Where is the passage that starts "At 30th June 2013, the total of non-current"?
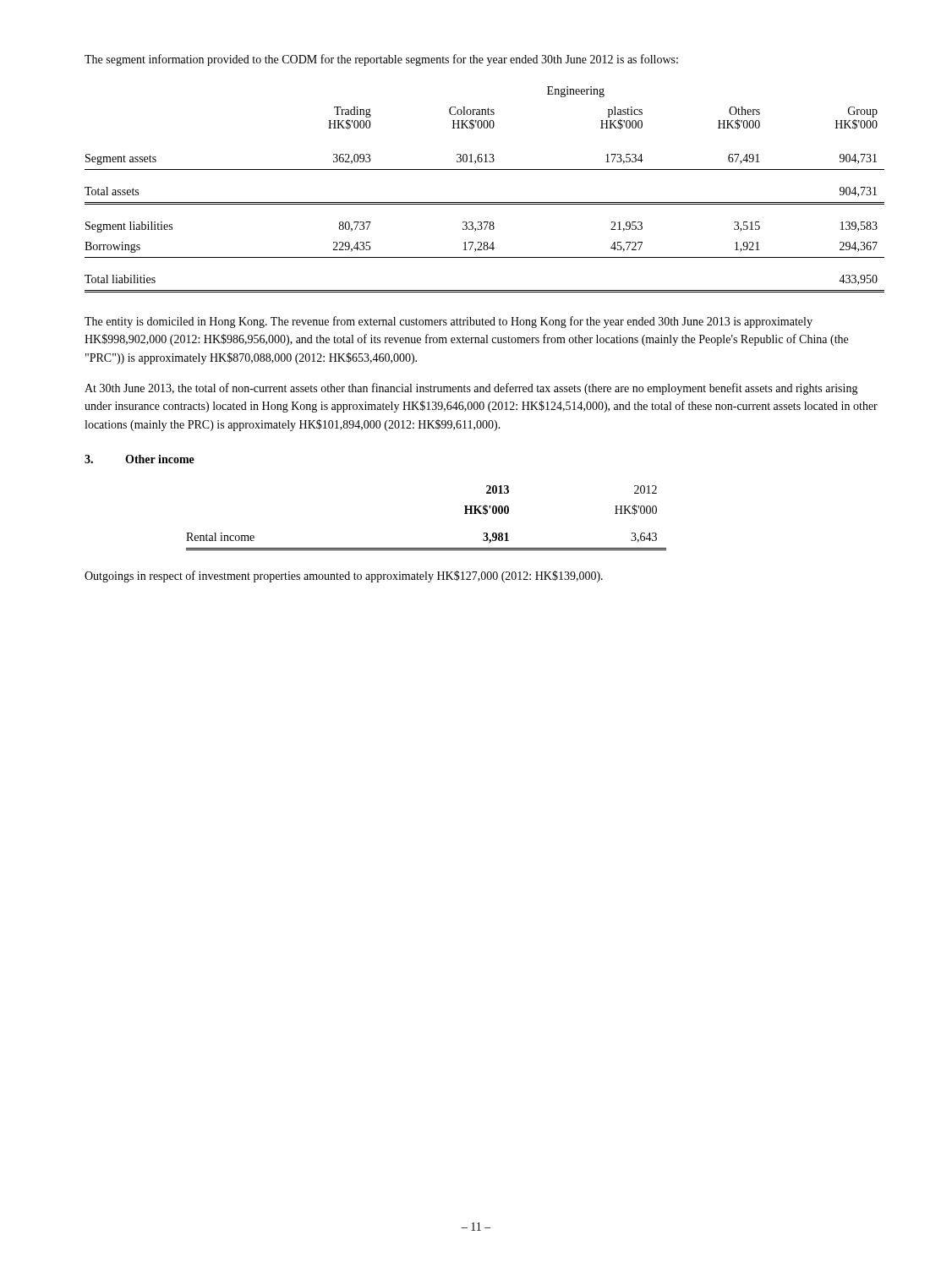The width and height of the screenshot is (952, 1268). click(x=481, y=407)
